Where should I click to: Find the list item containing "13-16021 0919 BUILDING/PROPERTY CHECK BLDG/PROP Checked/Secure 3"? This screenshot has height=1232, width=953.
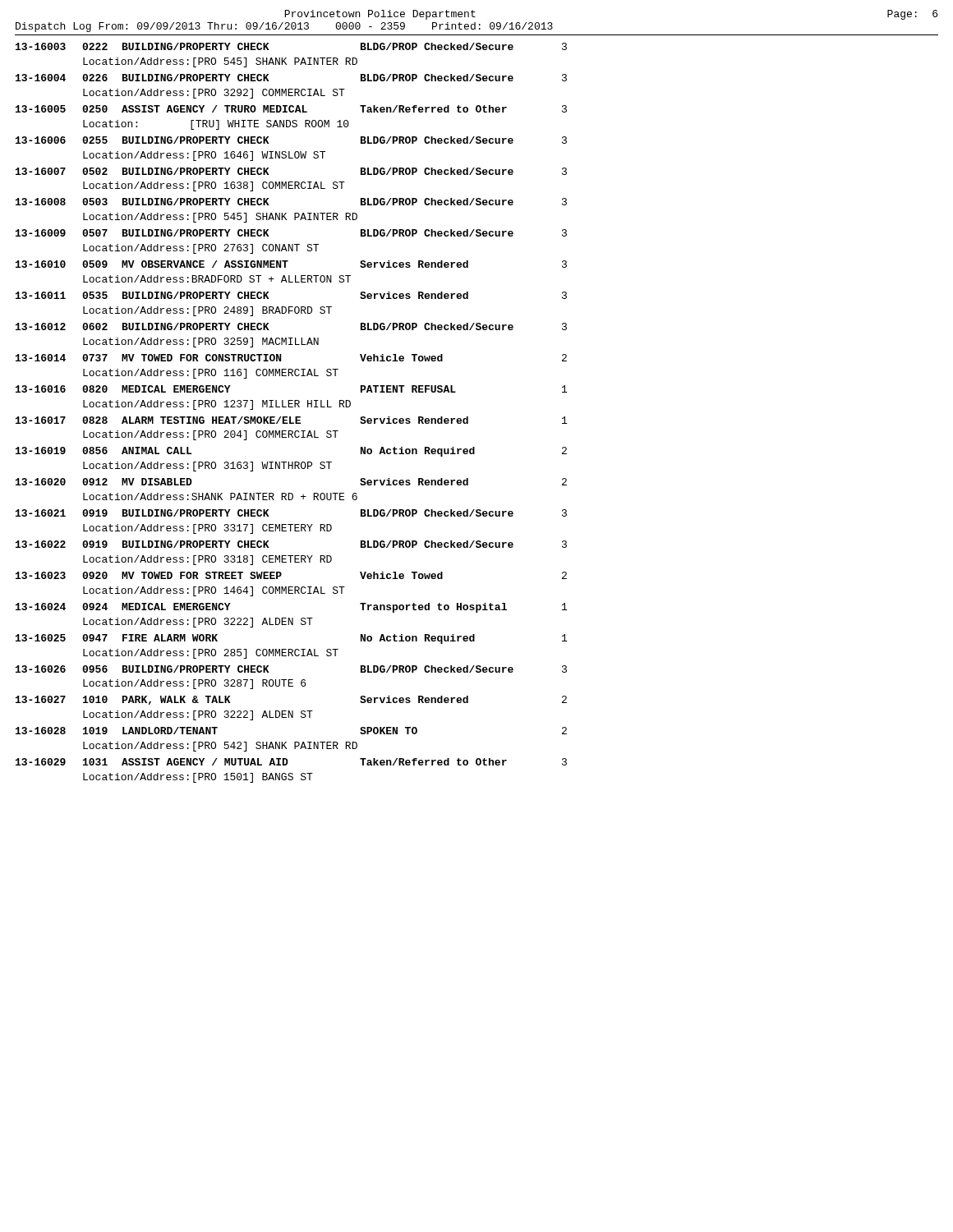476,522
